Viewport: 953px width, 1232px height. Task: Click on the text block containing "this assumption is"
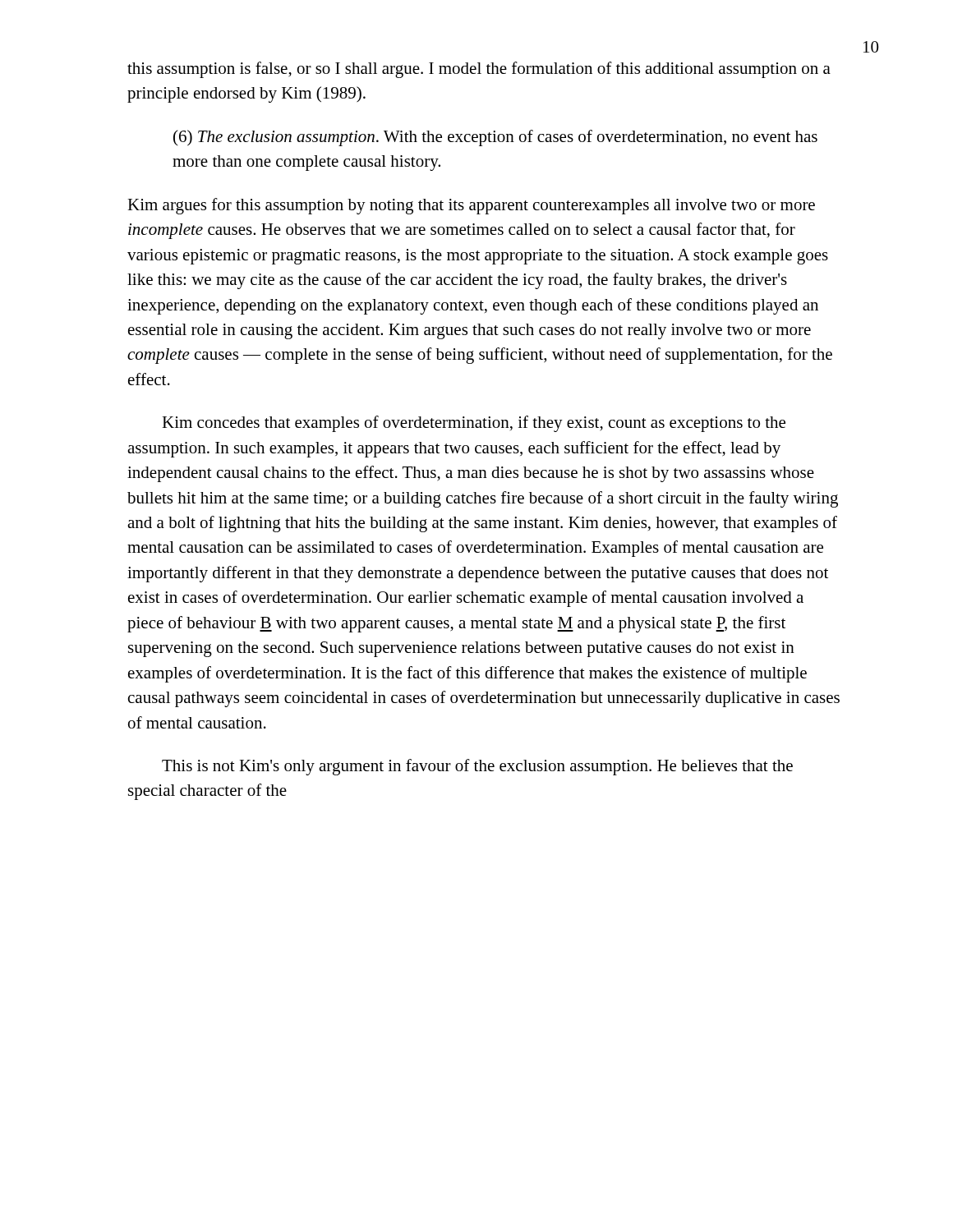(x=485, y=81)
